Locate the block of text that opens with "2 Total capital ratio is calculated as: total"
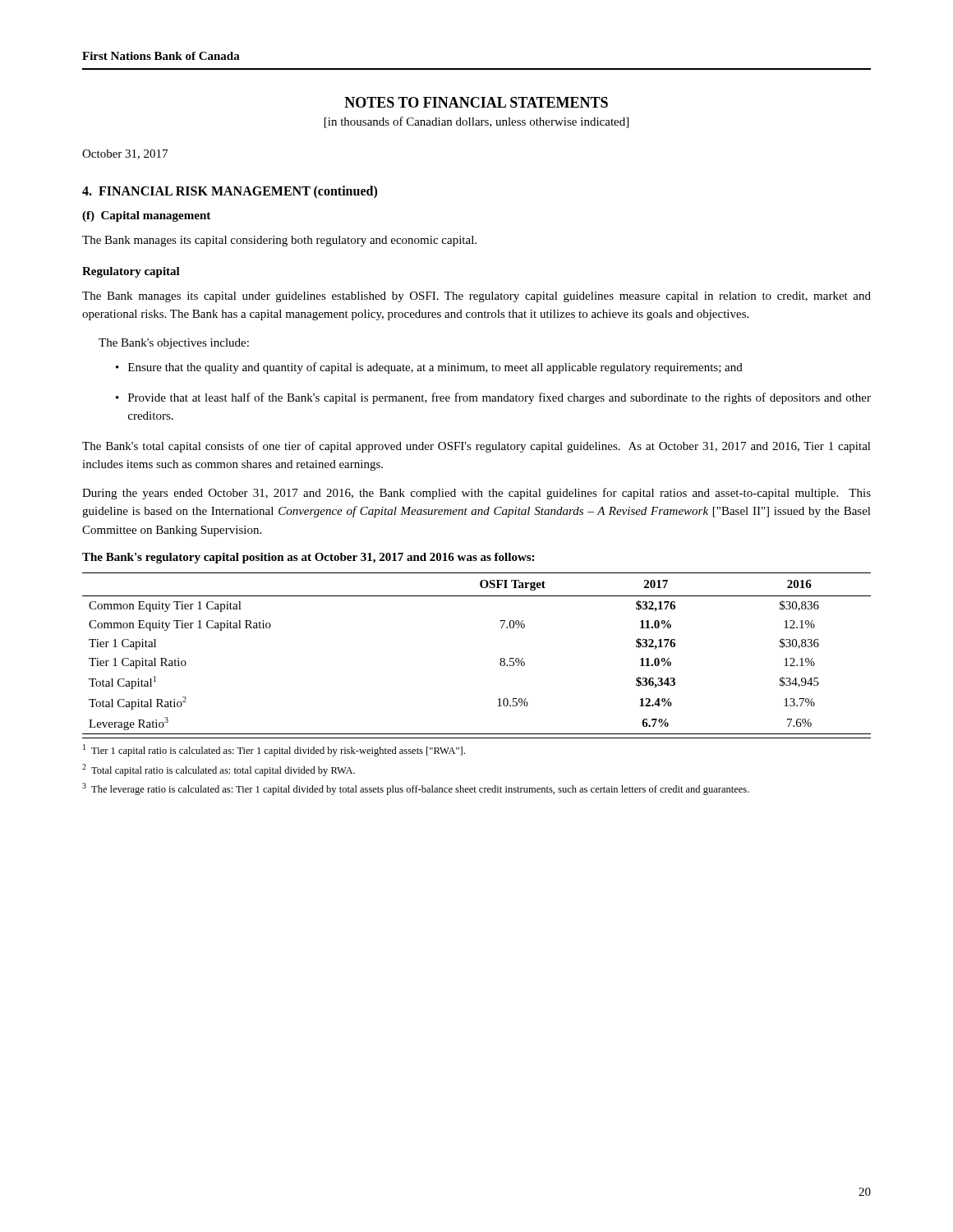Screen dimensions: 1232x953 (219, 769)
